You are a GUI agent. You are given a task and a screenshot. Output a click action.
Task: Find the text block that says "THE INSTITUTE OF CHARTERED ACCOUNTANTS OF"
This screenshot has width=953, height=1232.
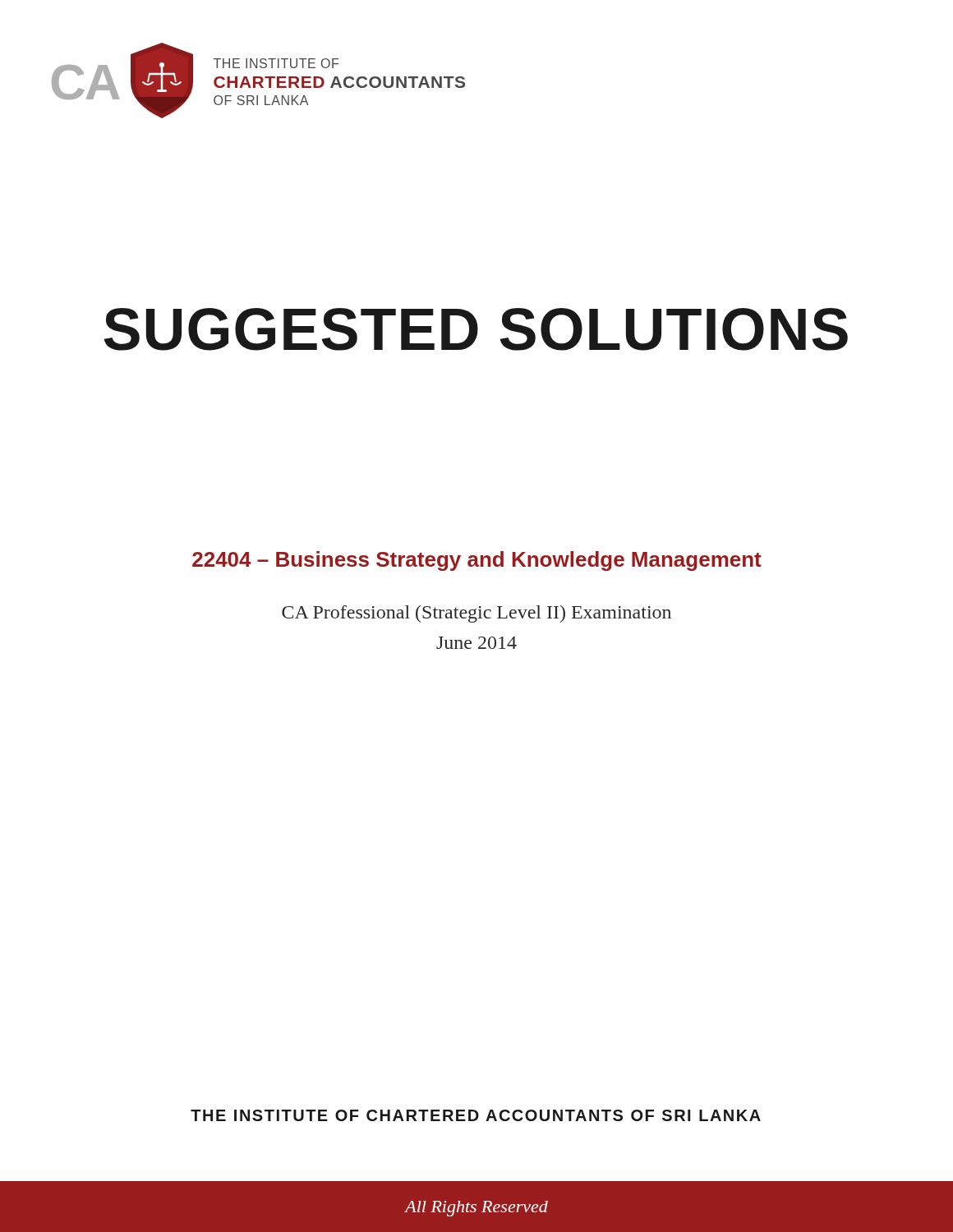click(476, 1116)
